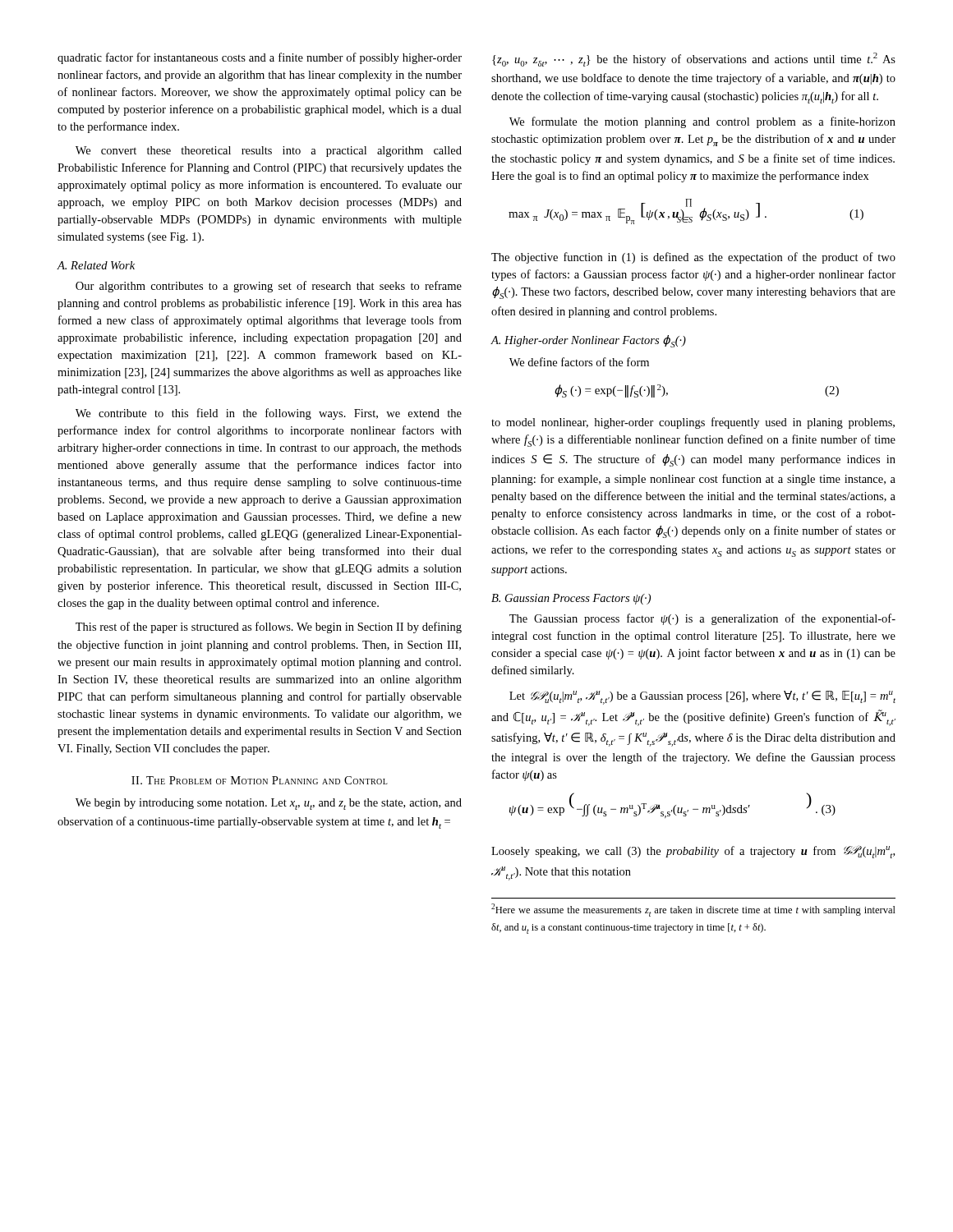Select the text block that says "{z0, u0, zδt, ⋯ , zt} be"
The height and width of the screenshot is (1232, 953).
pyautogui.click(x=693, y=117)
